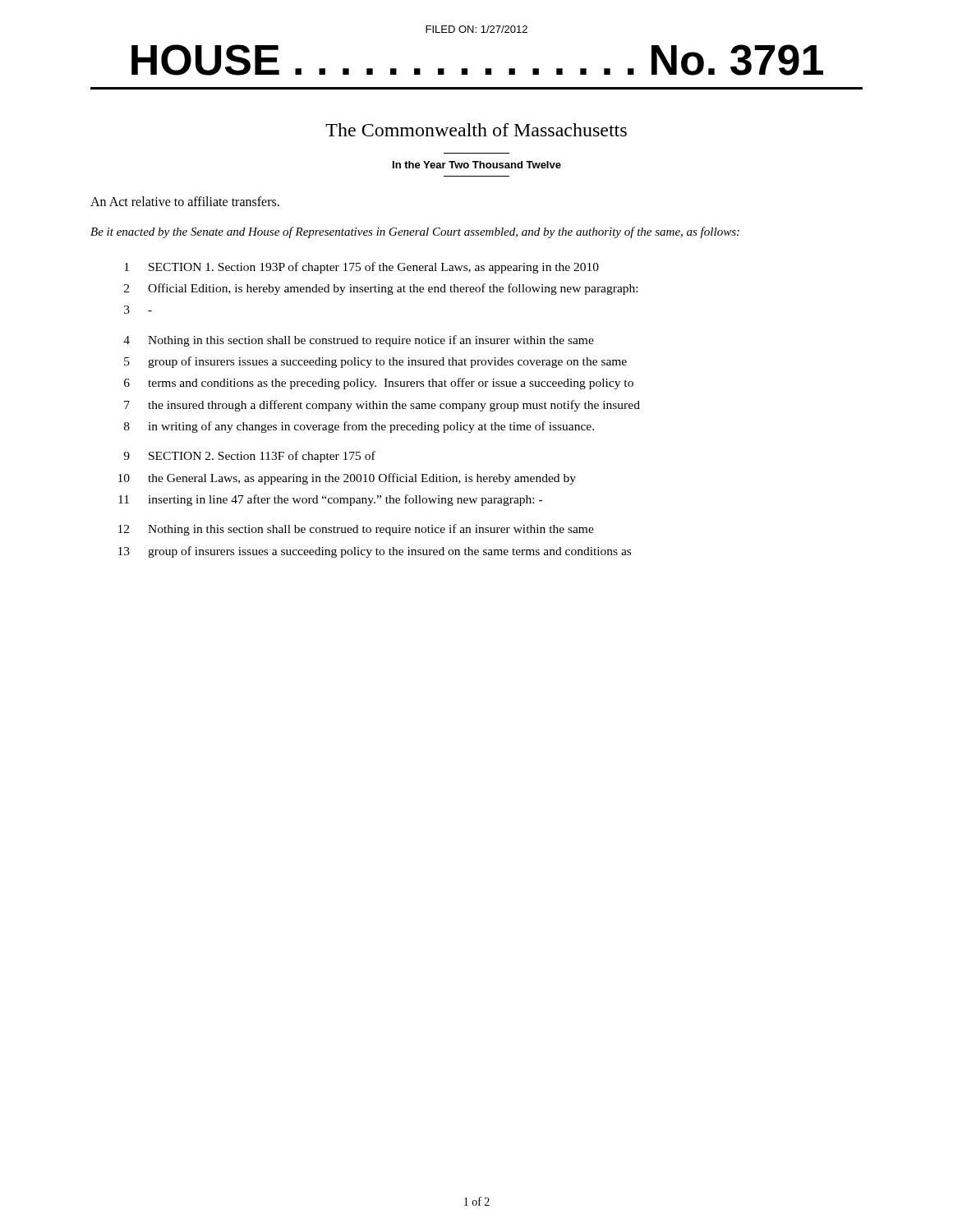Locate the section header that reads "The Commonwealth of Massachusetts"

(x=476, y=130)
